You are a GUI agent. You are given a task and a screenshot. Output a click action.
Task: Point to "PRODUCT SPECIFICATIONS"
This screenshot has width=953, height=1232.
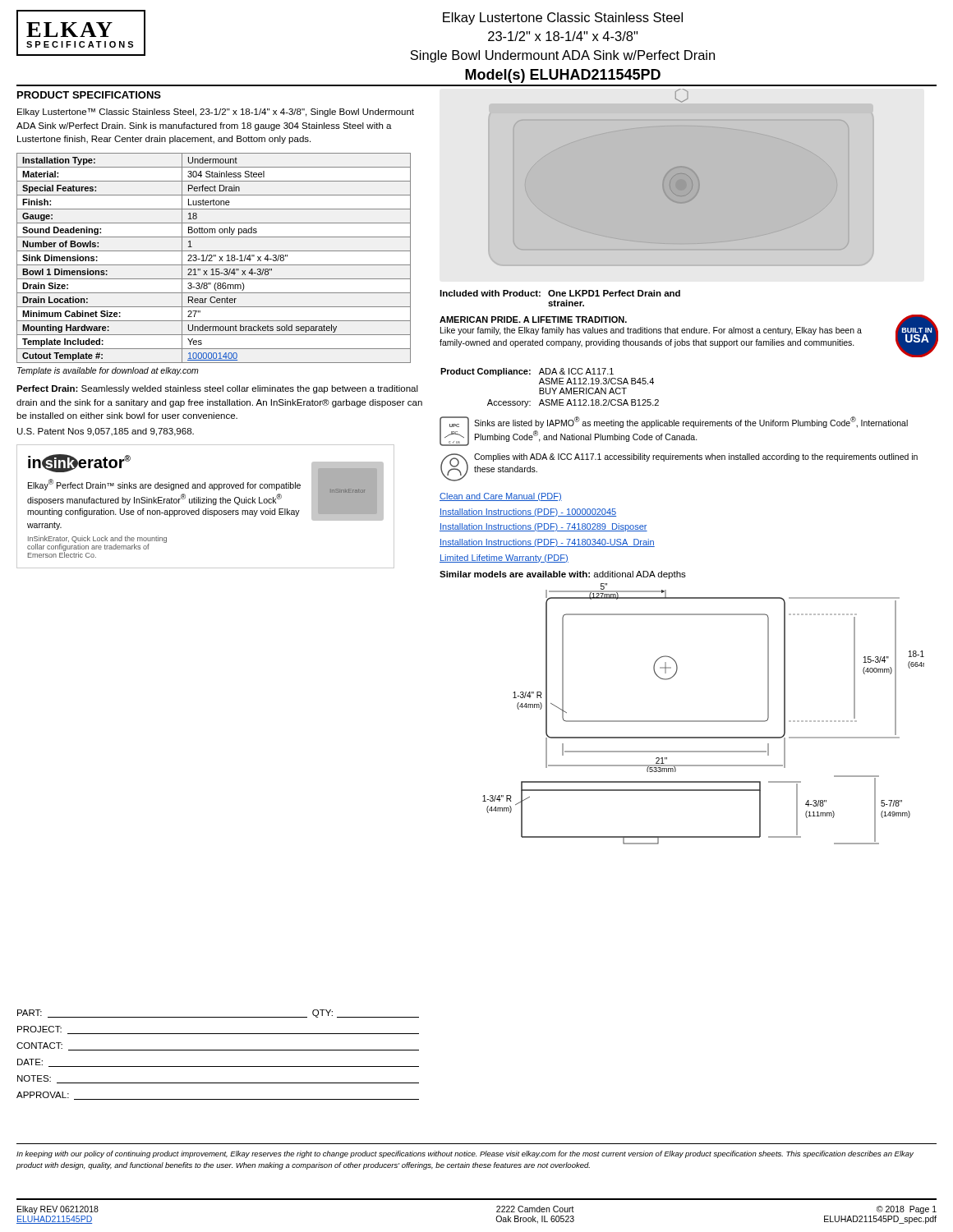(89, 95)
